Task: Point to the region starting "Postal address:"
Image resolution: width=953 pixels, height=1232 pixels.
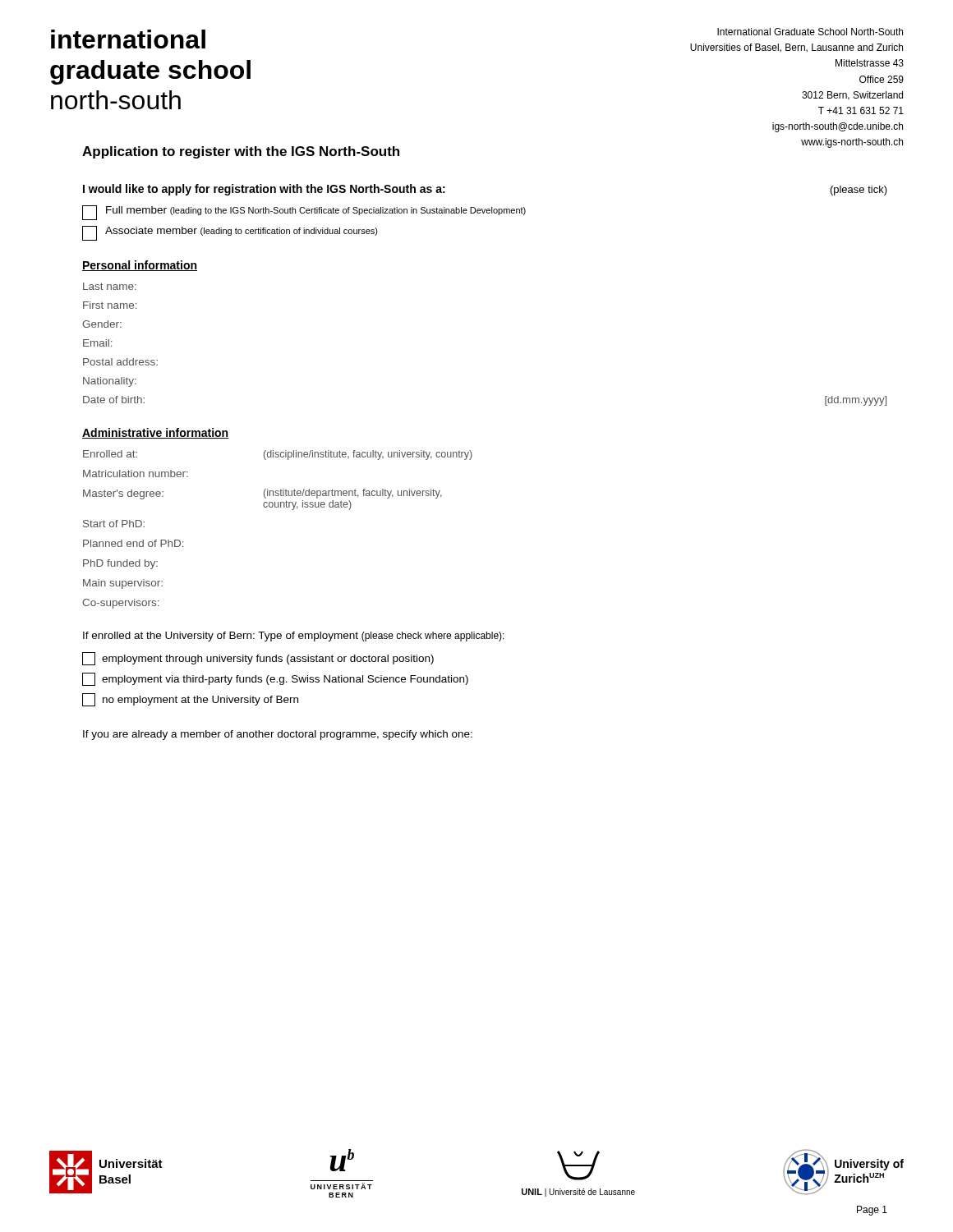Action: tap(156, 362)
